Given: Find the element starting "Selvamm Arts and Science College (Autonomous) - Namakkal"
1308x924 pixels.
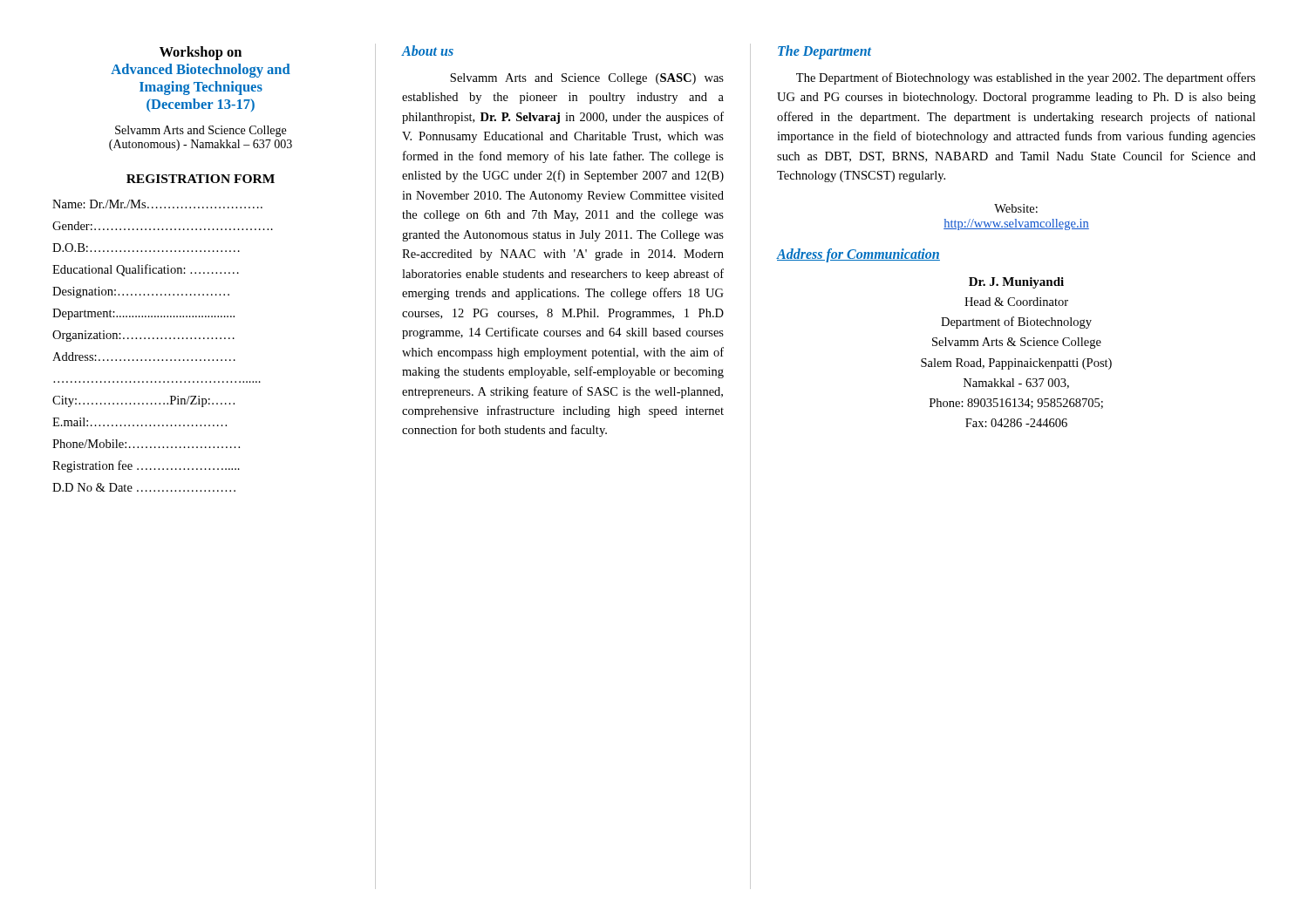Looking at the screenshot, I should click(201, 137).
